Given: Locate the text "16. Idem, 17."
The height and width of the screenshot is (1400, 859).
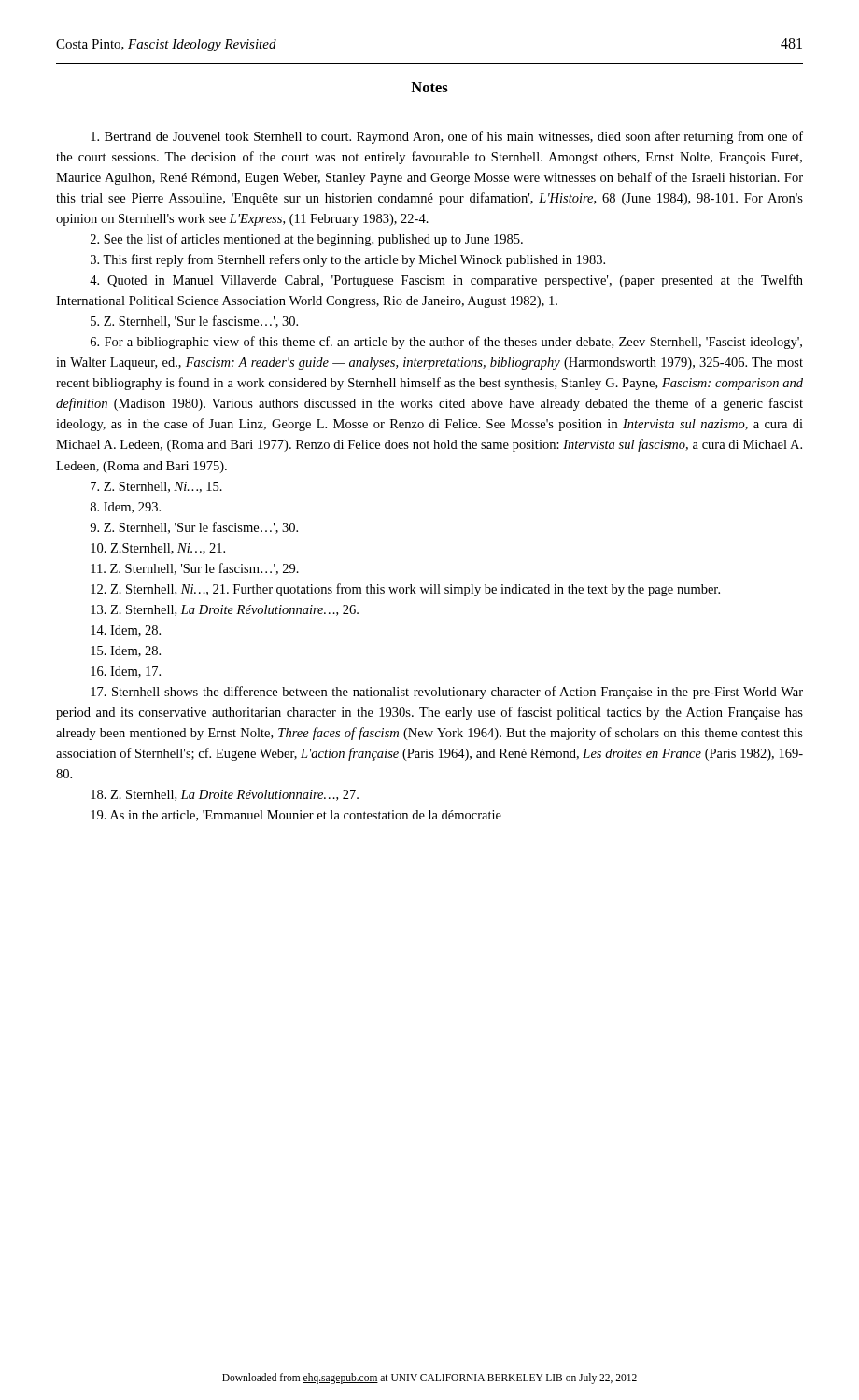Looking at the screenshot, I should click(126, 671).
